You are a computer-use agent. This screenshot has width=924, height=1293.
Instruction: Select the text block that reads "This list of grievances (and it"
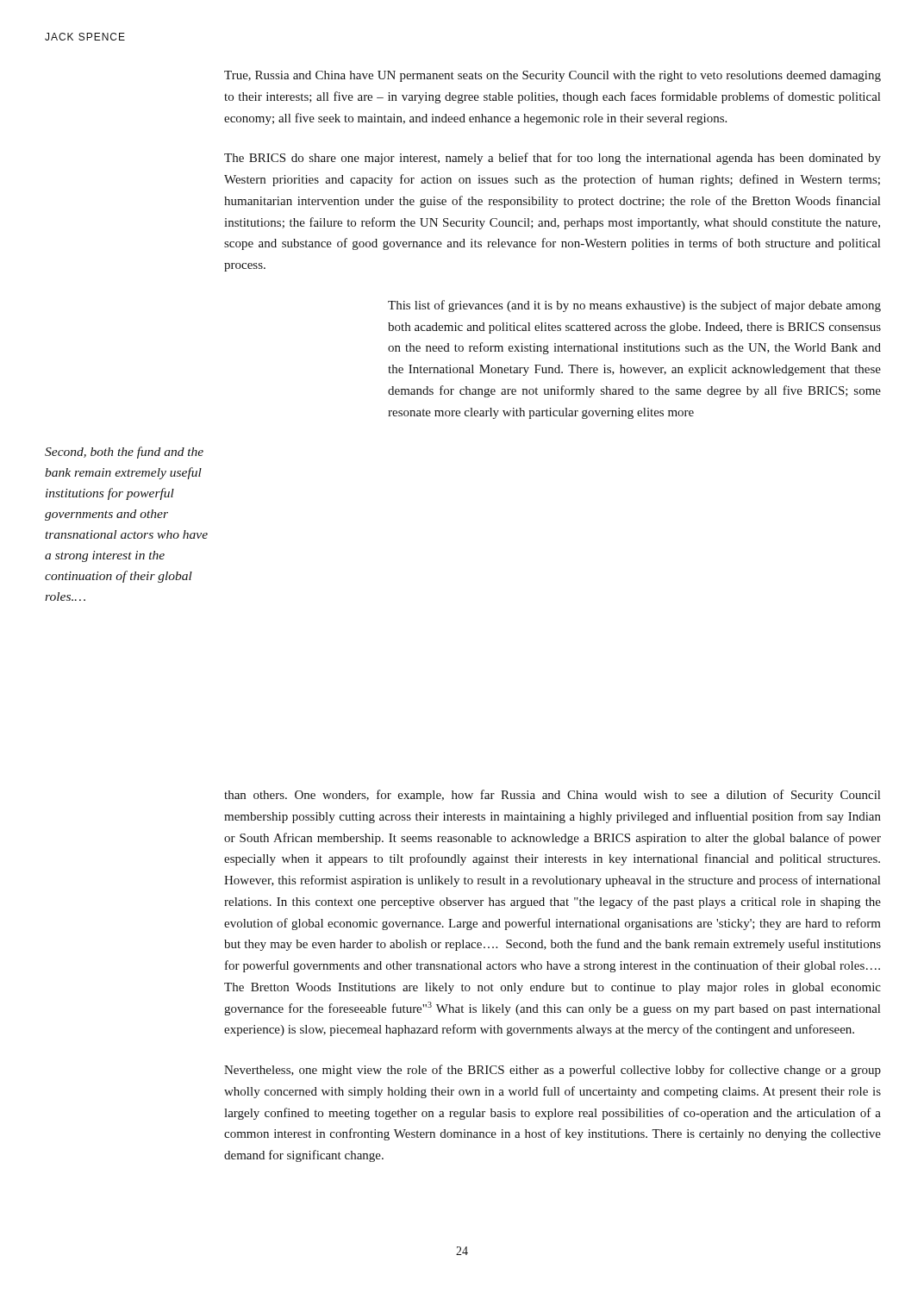pyautogui.click(x=634, y=358)
